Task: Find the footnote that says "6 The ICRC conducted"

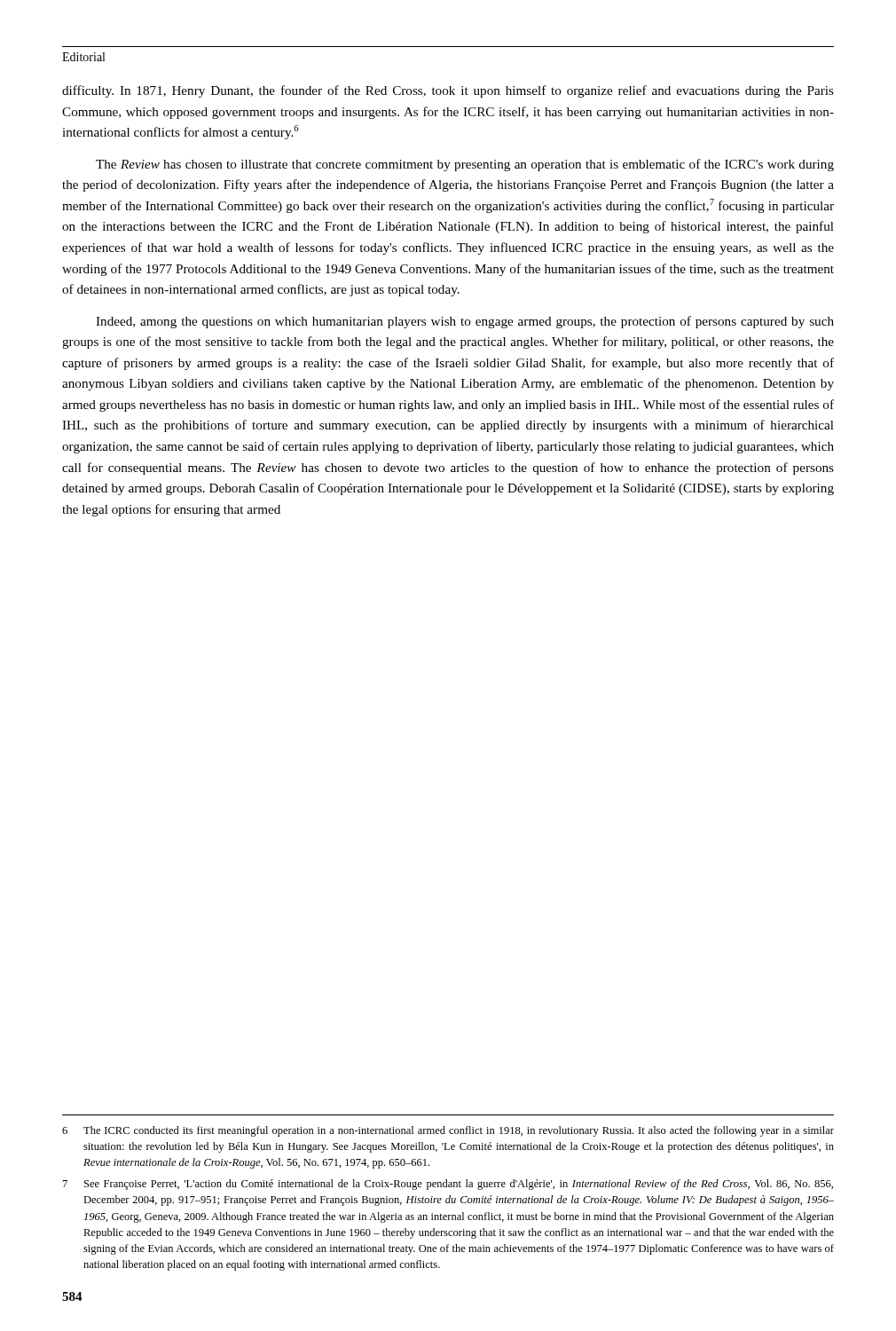Action: tap(448, 1146)
